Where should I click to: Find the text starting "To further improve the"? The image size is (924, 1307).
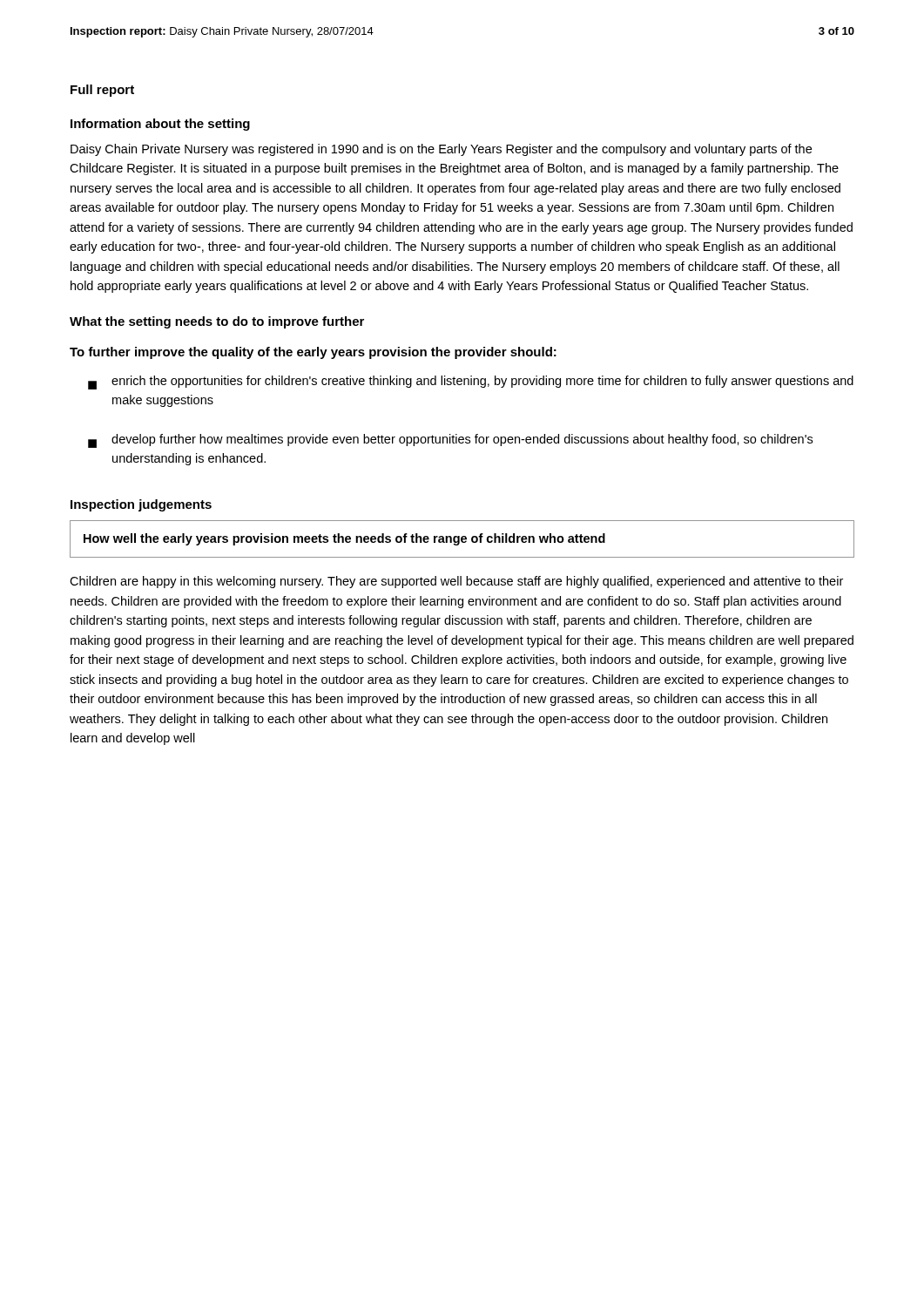pyautogui.click(x=313, y=351)
